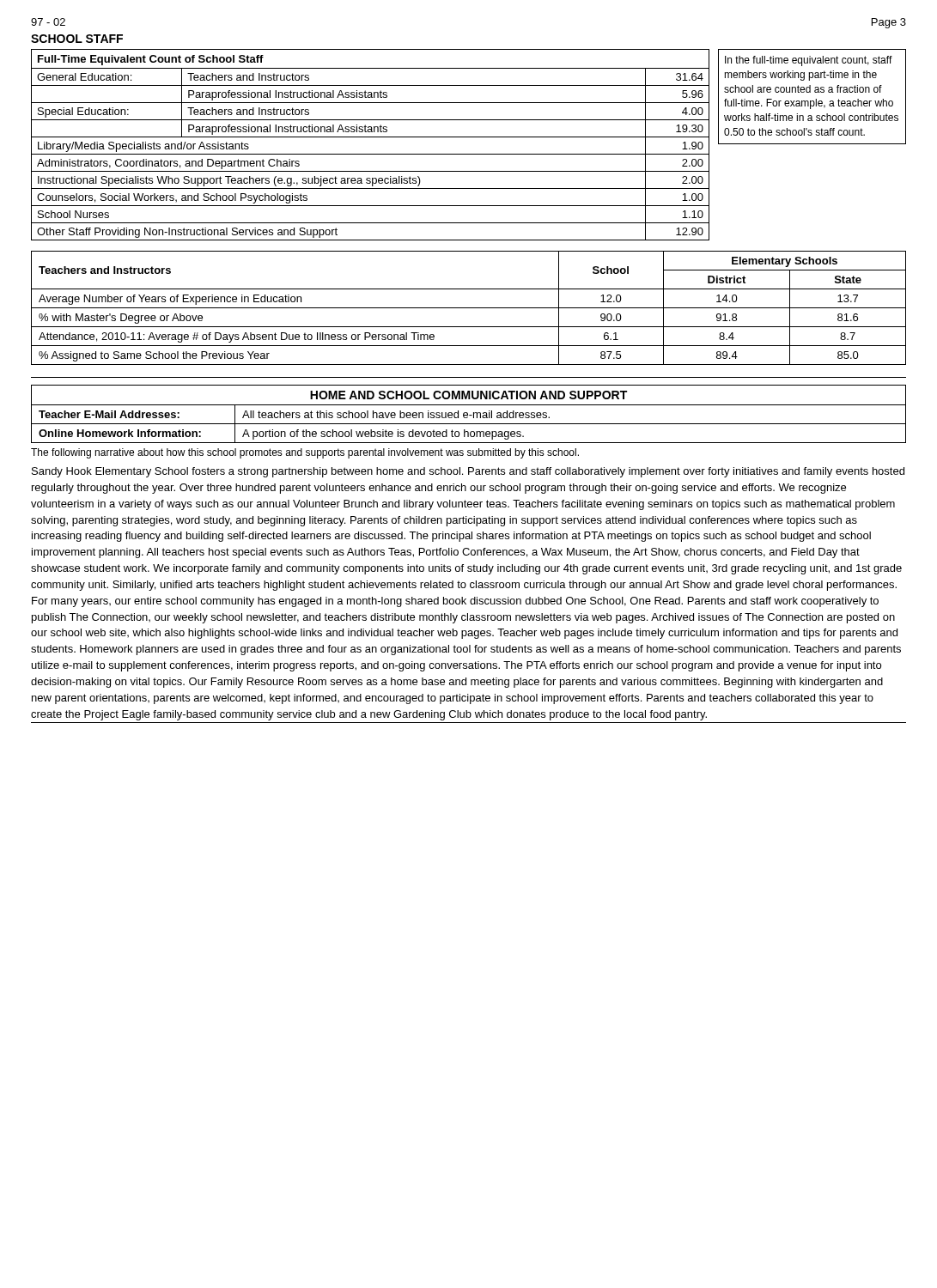Click on the table containing "Teacher E-Mail Addresses:"
Image resolution: width=937 pixels, height=1288 pixels.
[468, 414]
